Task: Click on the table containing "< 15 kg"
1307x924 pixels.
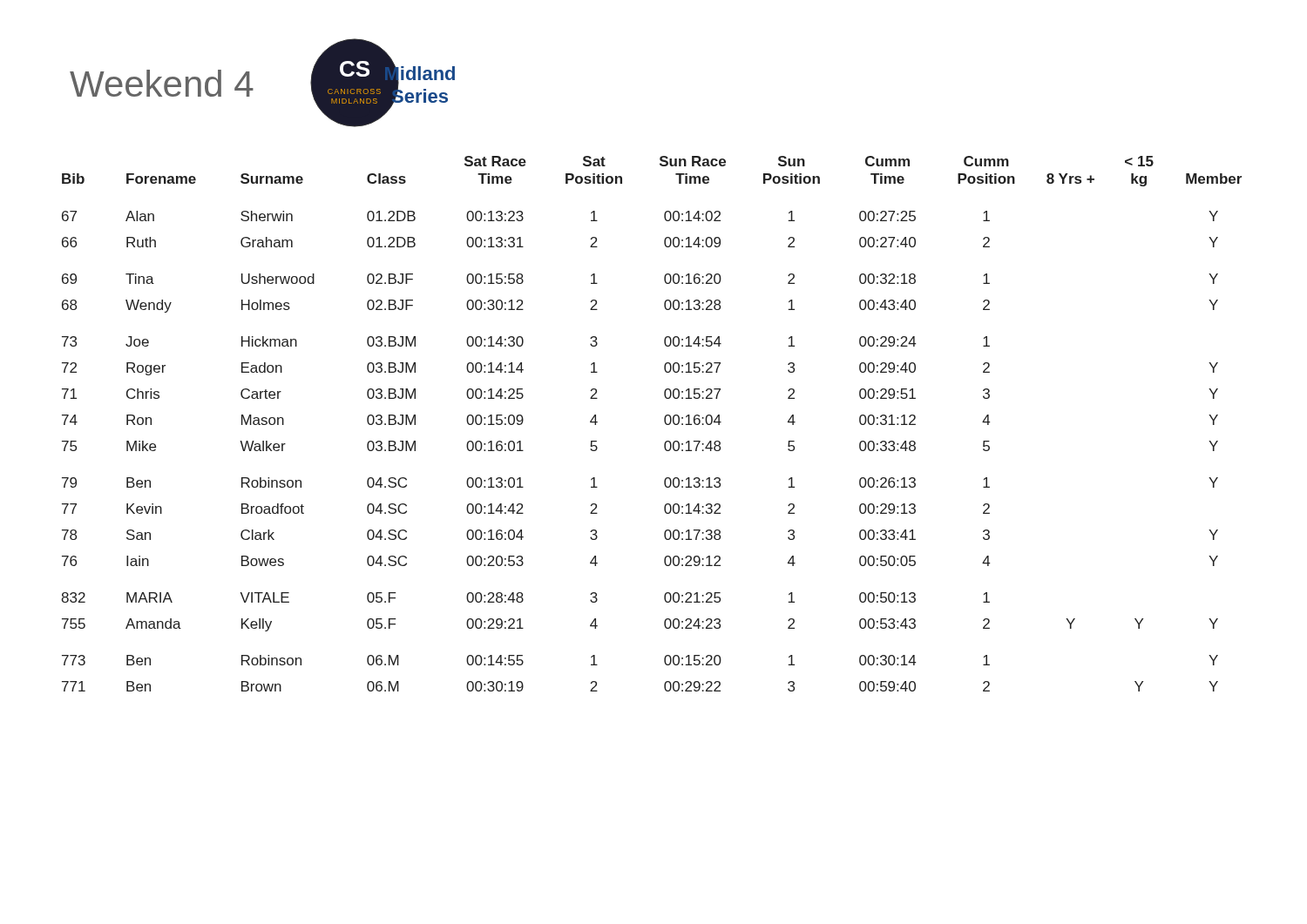Action: 654,424
